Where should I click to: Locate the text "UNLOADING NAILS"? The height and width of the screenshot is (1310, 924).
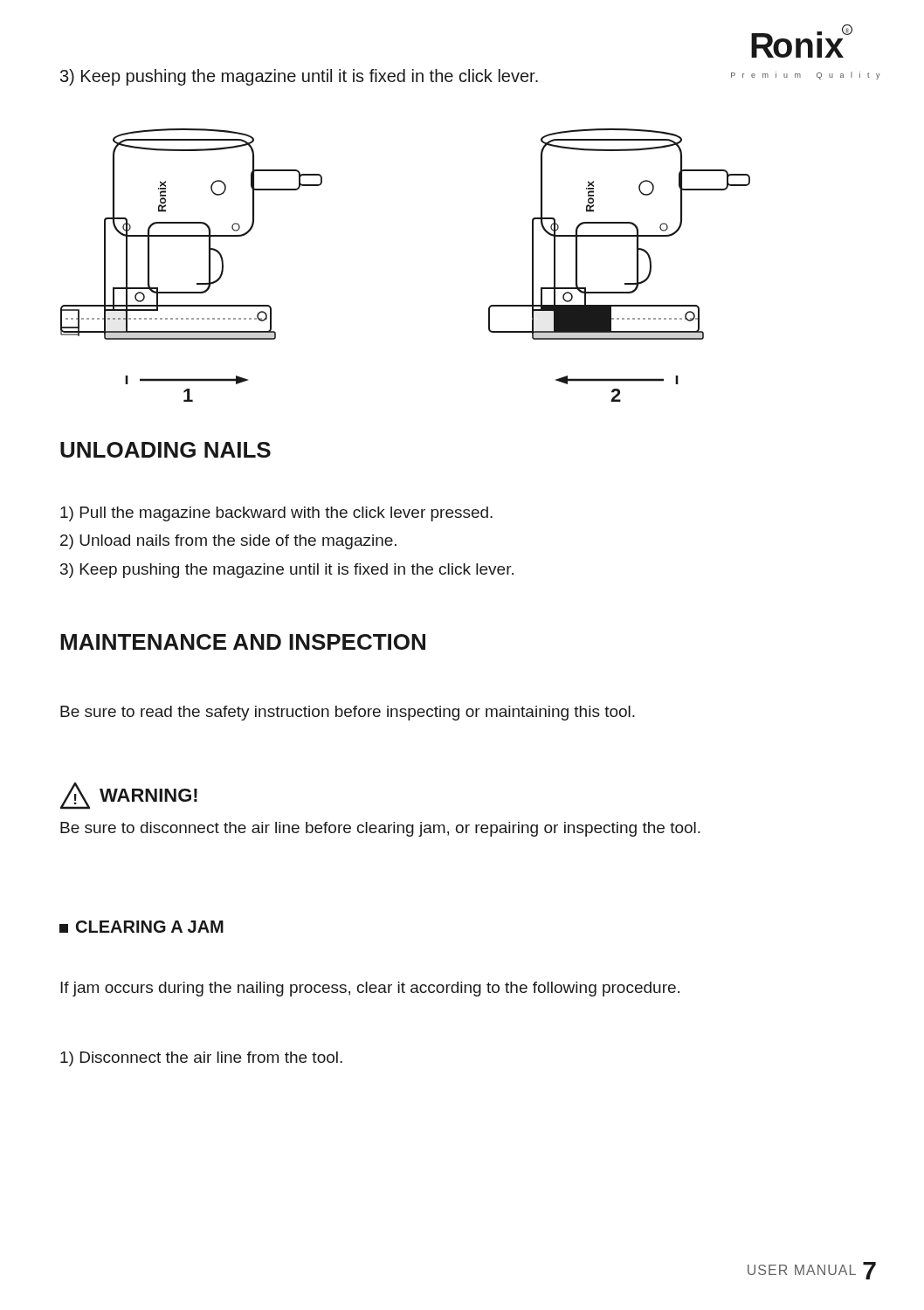coord(165,450)
